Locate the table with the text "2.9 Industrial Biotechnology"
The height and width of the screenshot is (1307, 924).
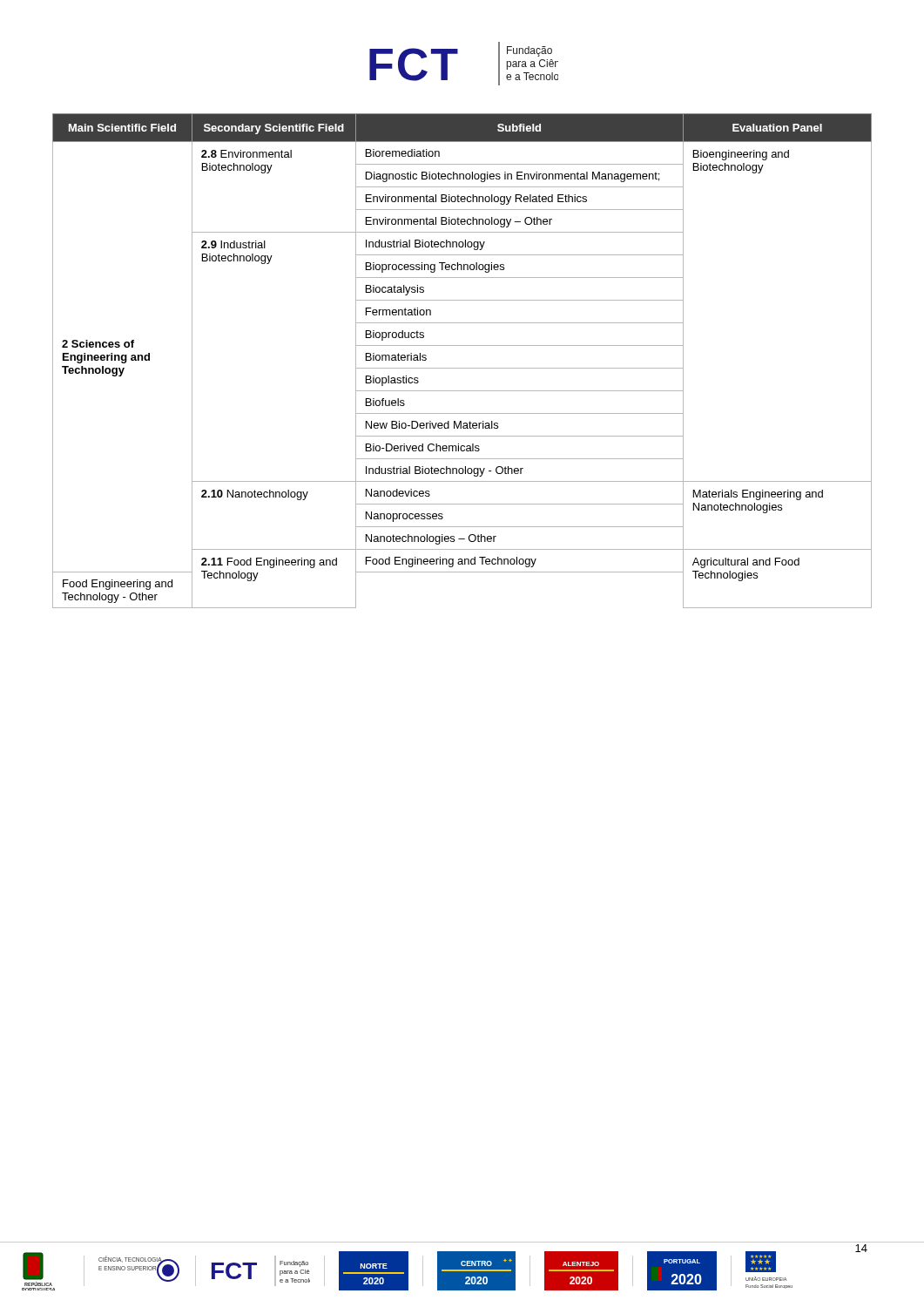[462, 361]
